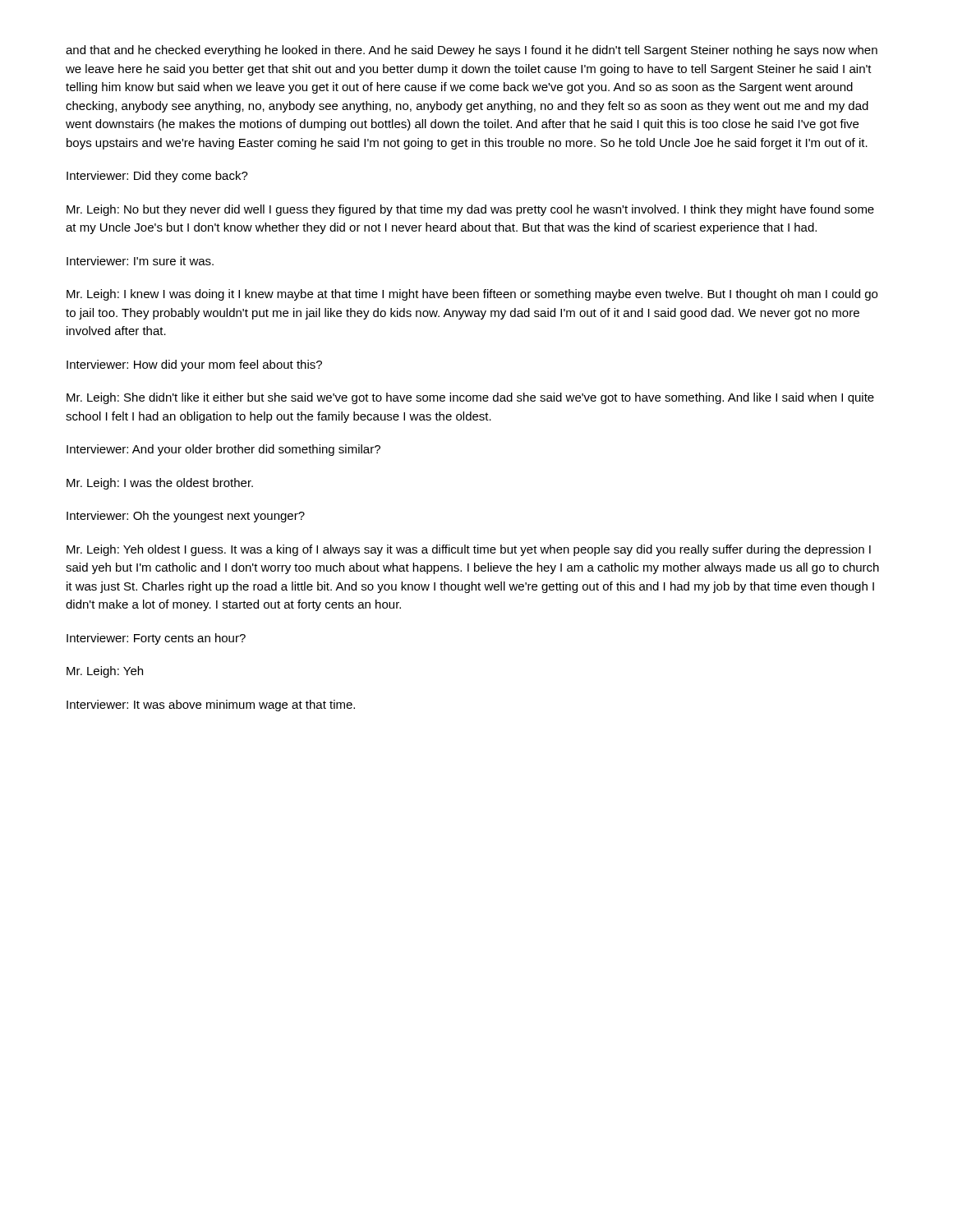Screen dimensions: 1232x953
Task: Find the element starting "Interviewer: Oh the youngest next younger?"
Action: [x=185, y=515]
